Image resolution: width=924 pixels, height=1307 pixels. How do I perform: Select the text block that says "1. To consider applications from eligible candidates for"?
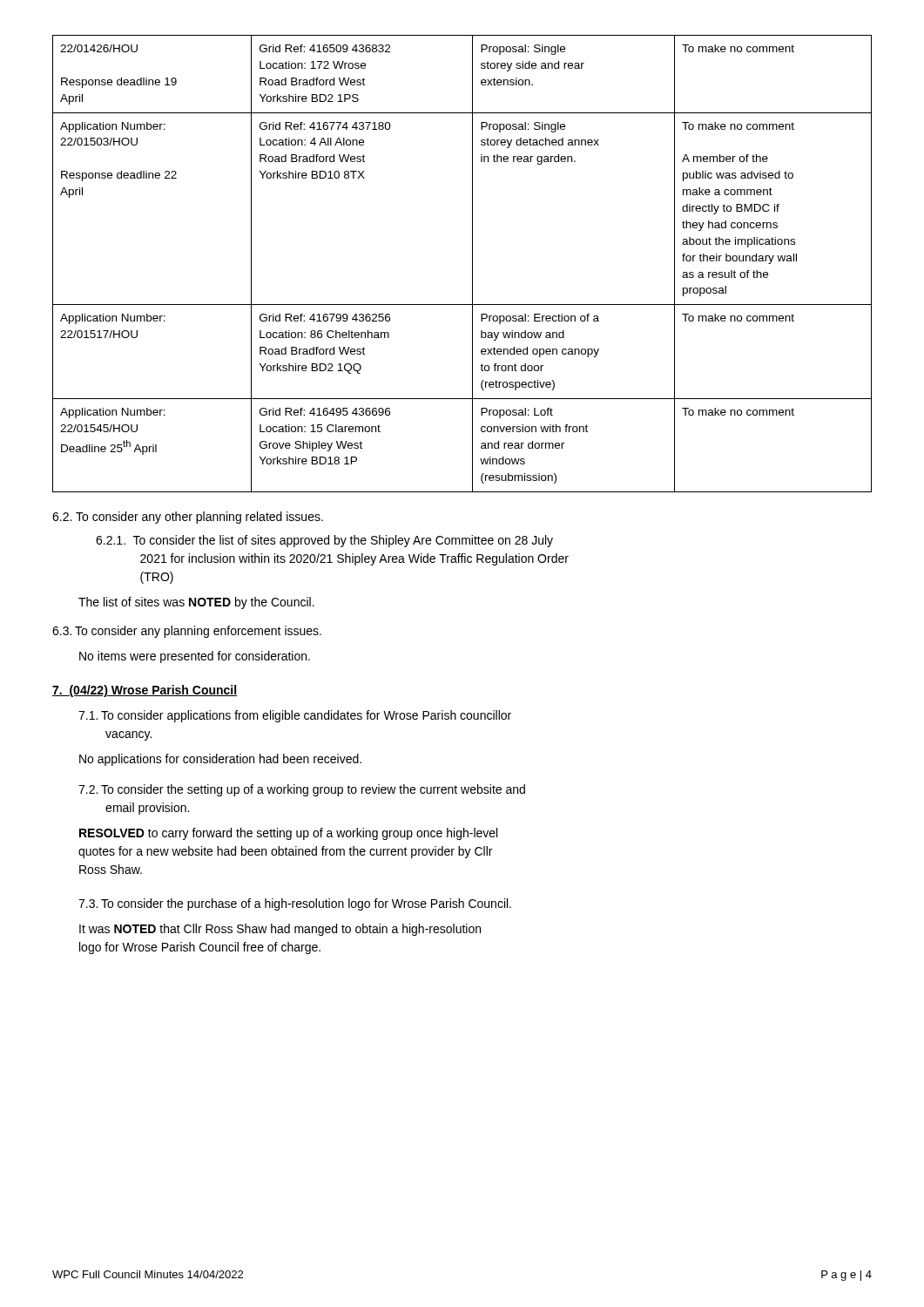[x=295, y=725]
